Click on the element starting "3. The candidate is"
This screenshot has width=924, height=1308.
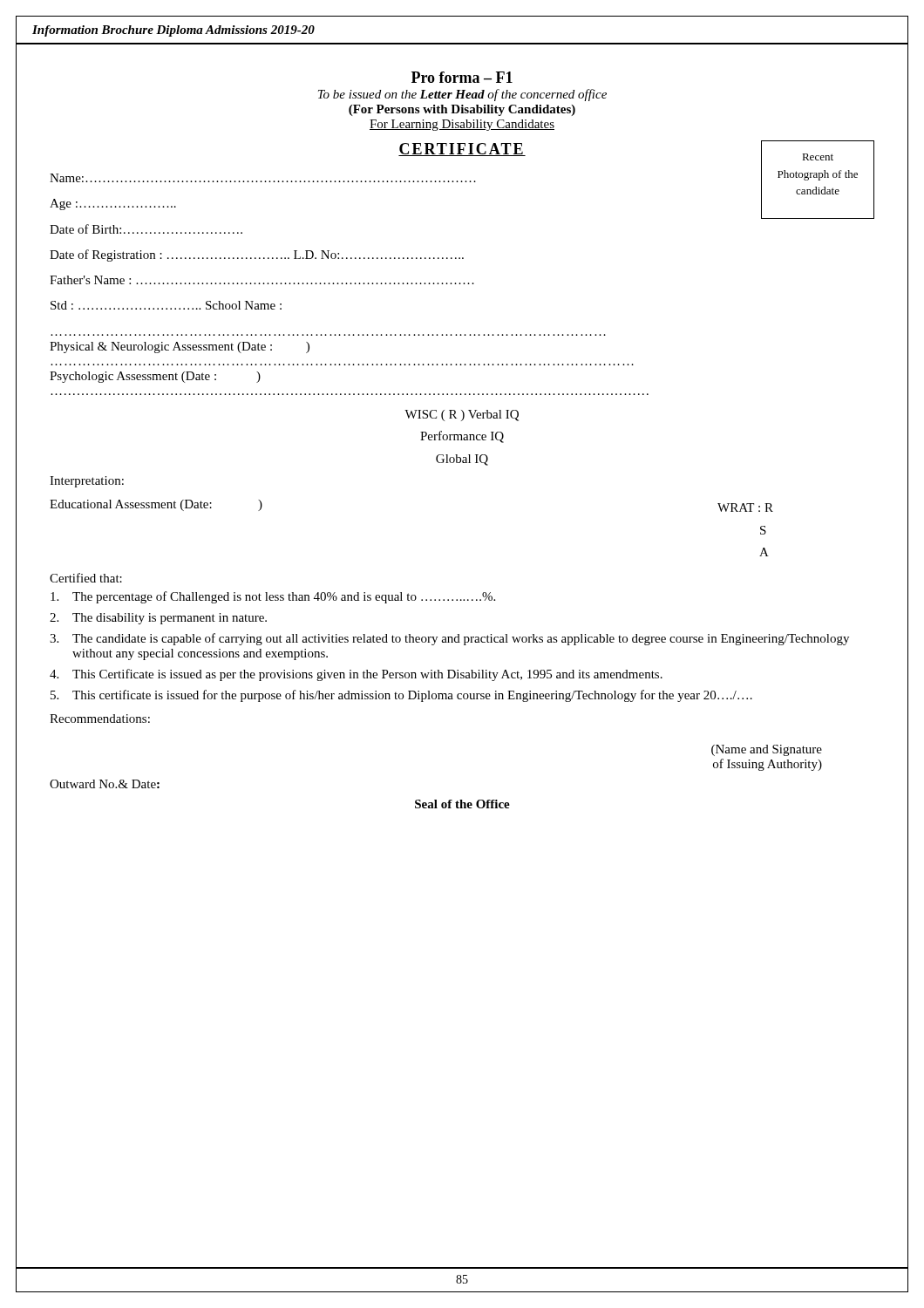click(462, 646)
